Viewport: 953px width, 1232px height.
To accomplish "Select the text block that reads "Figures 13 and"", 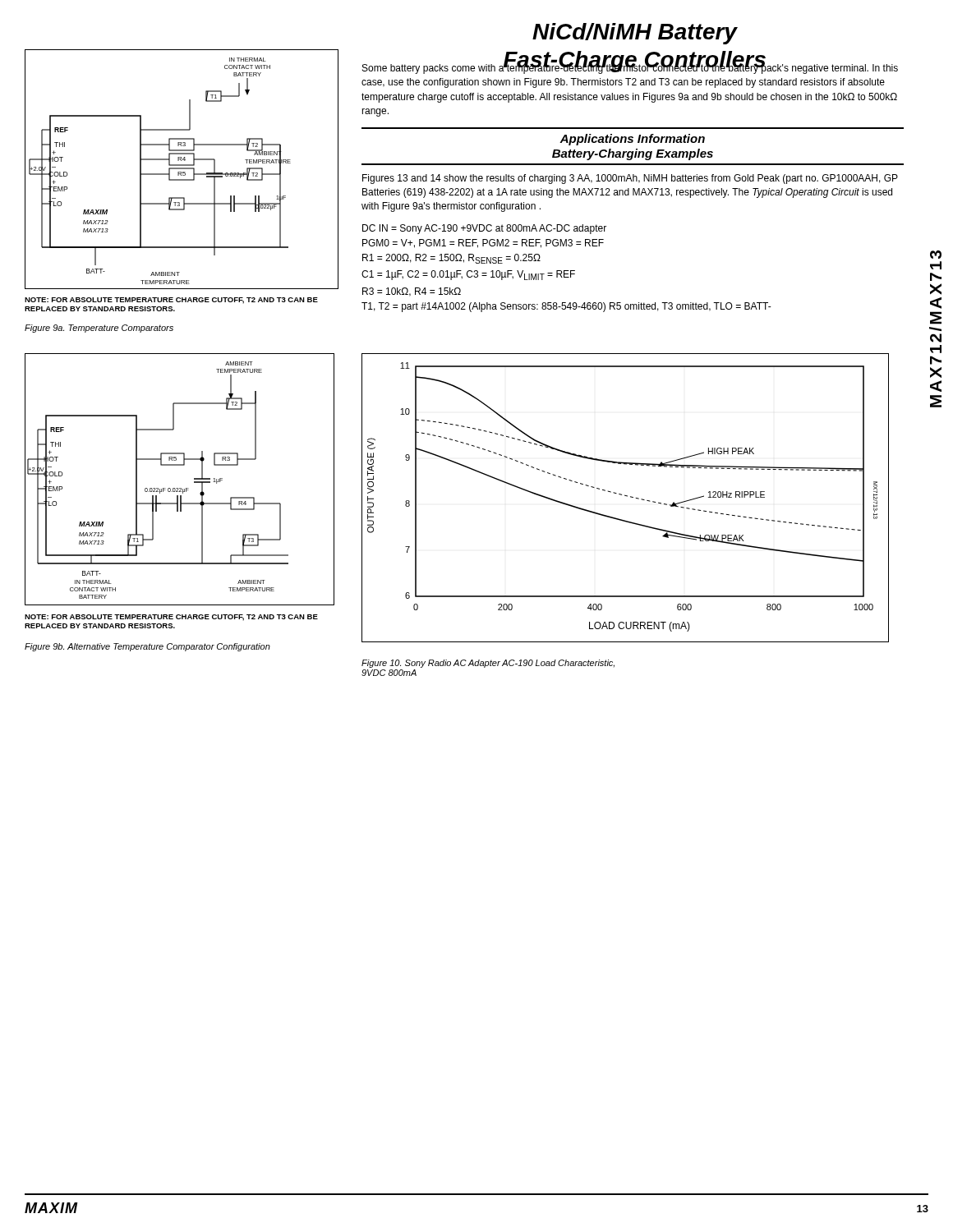I will pyautogui.click(x=633, y=193).
